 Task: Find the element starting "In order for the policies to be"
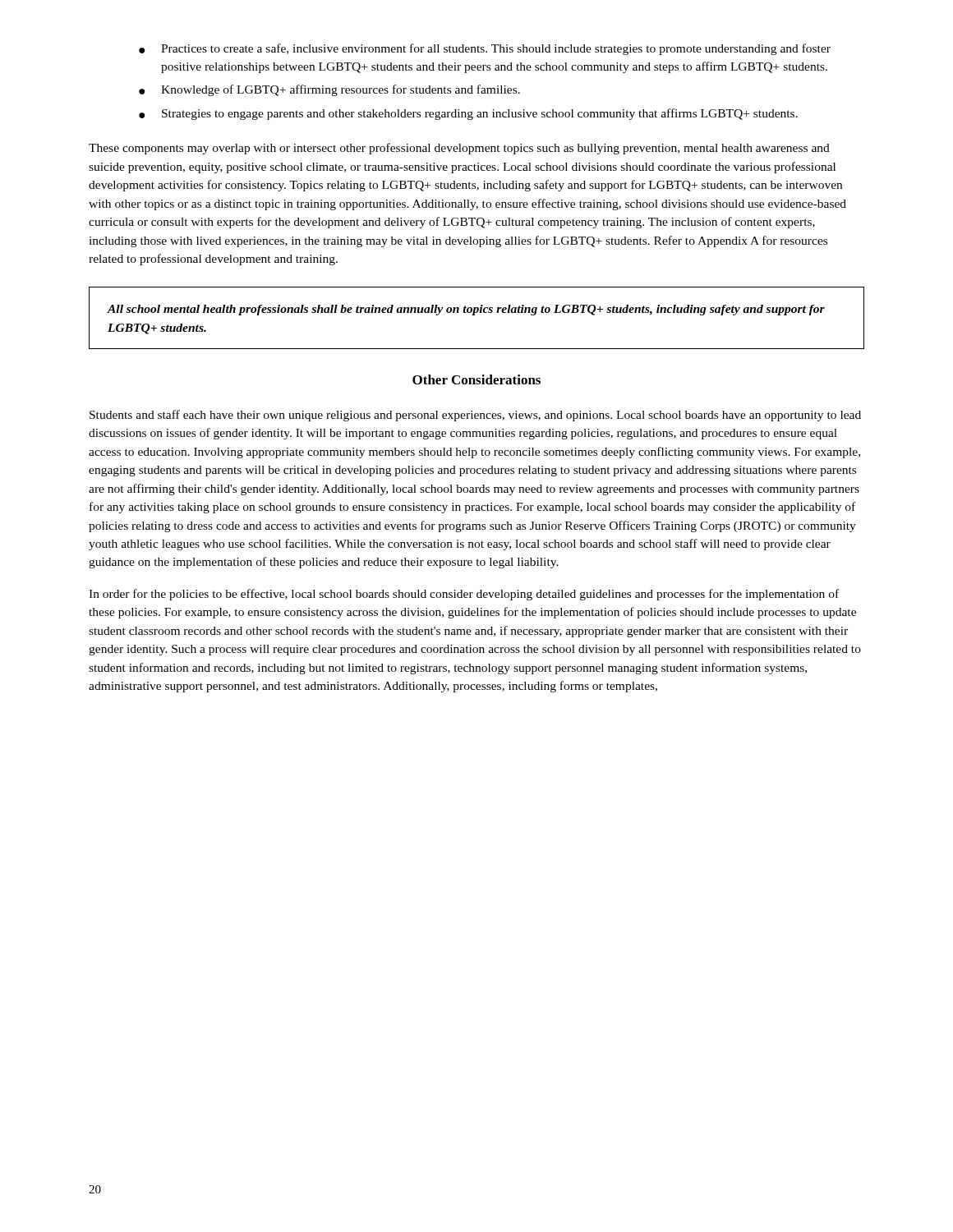pyautogui.click(x=475, y=640)
